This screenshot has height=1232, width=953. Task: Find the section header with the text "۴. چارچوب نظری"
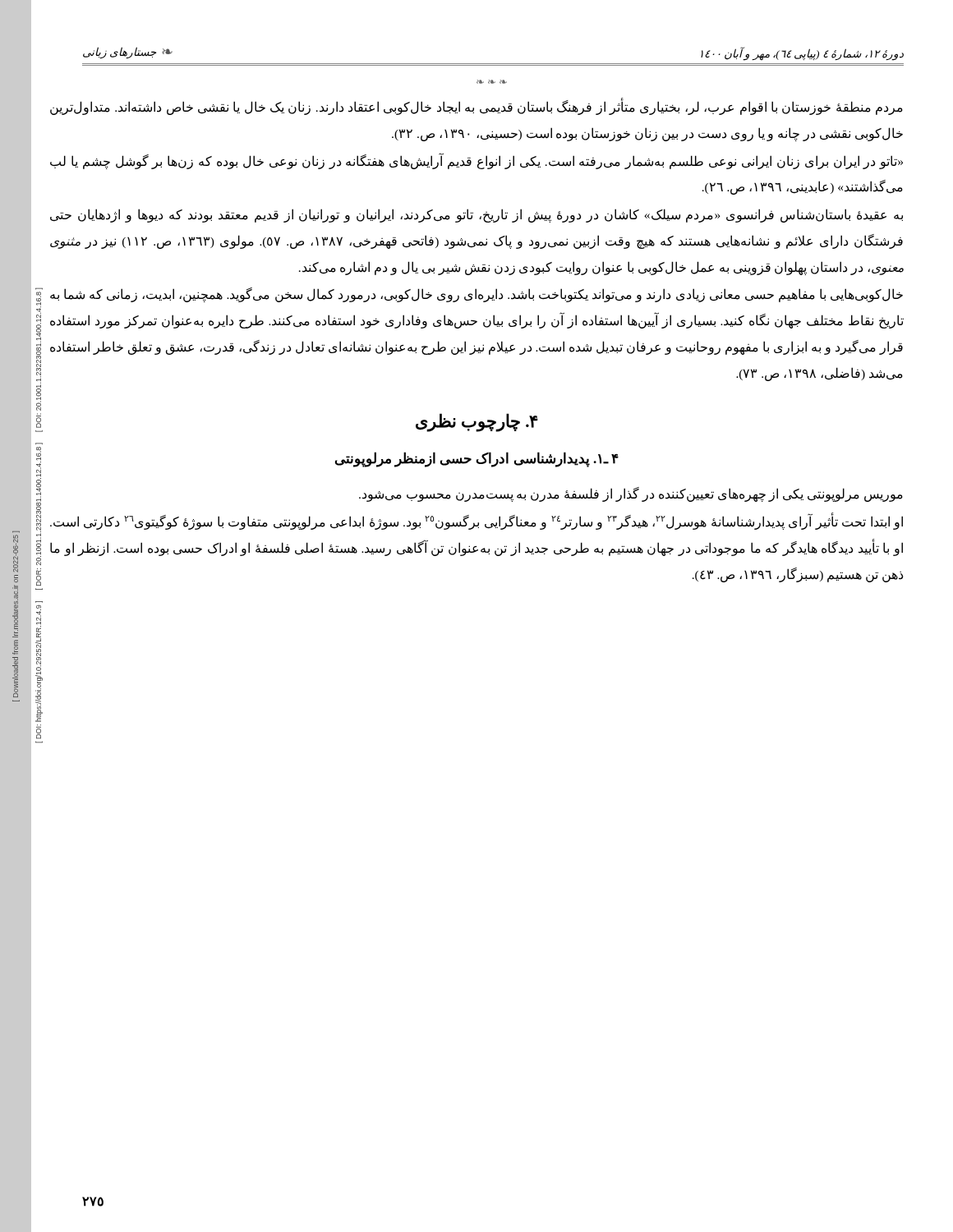[476, 422]
